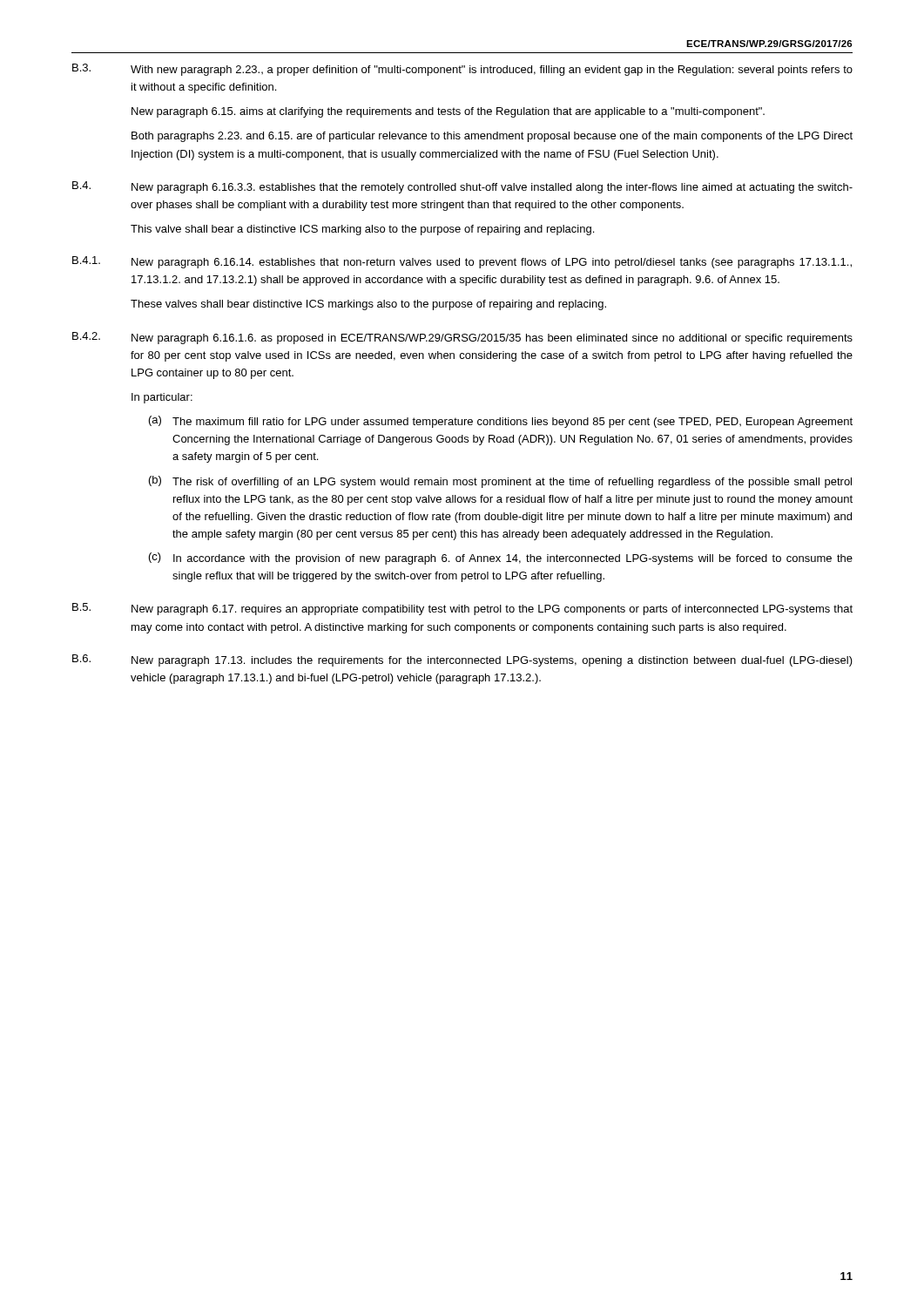
Task: Point to the block beginning "B.3. With new paragraph"
Action: coord(462,115)
